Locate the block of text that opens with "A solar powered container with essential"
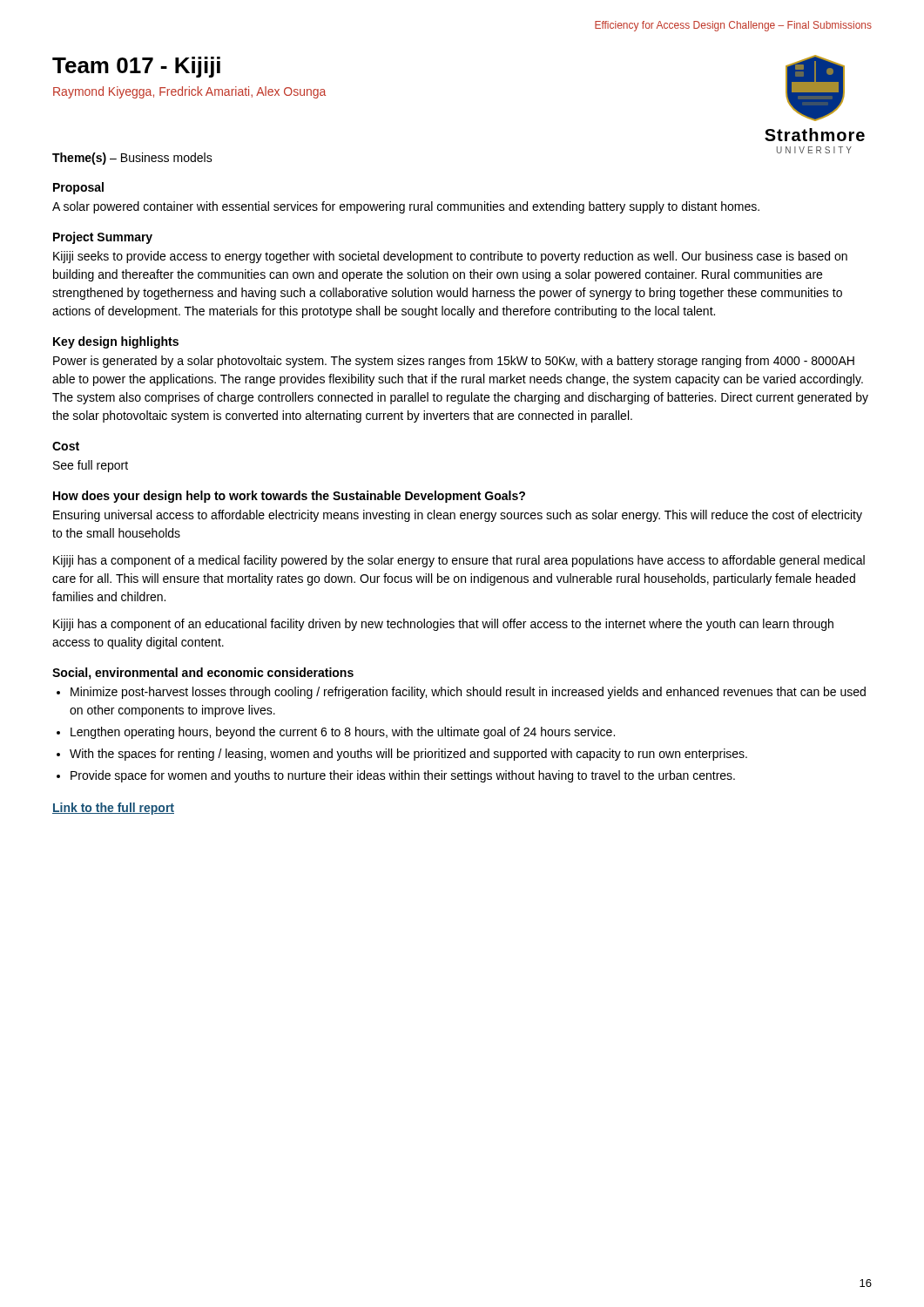Viewport: 924px width, 1307px height. pos(406,207)
